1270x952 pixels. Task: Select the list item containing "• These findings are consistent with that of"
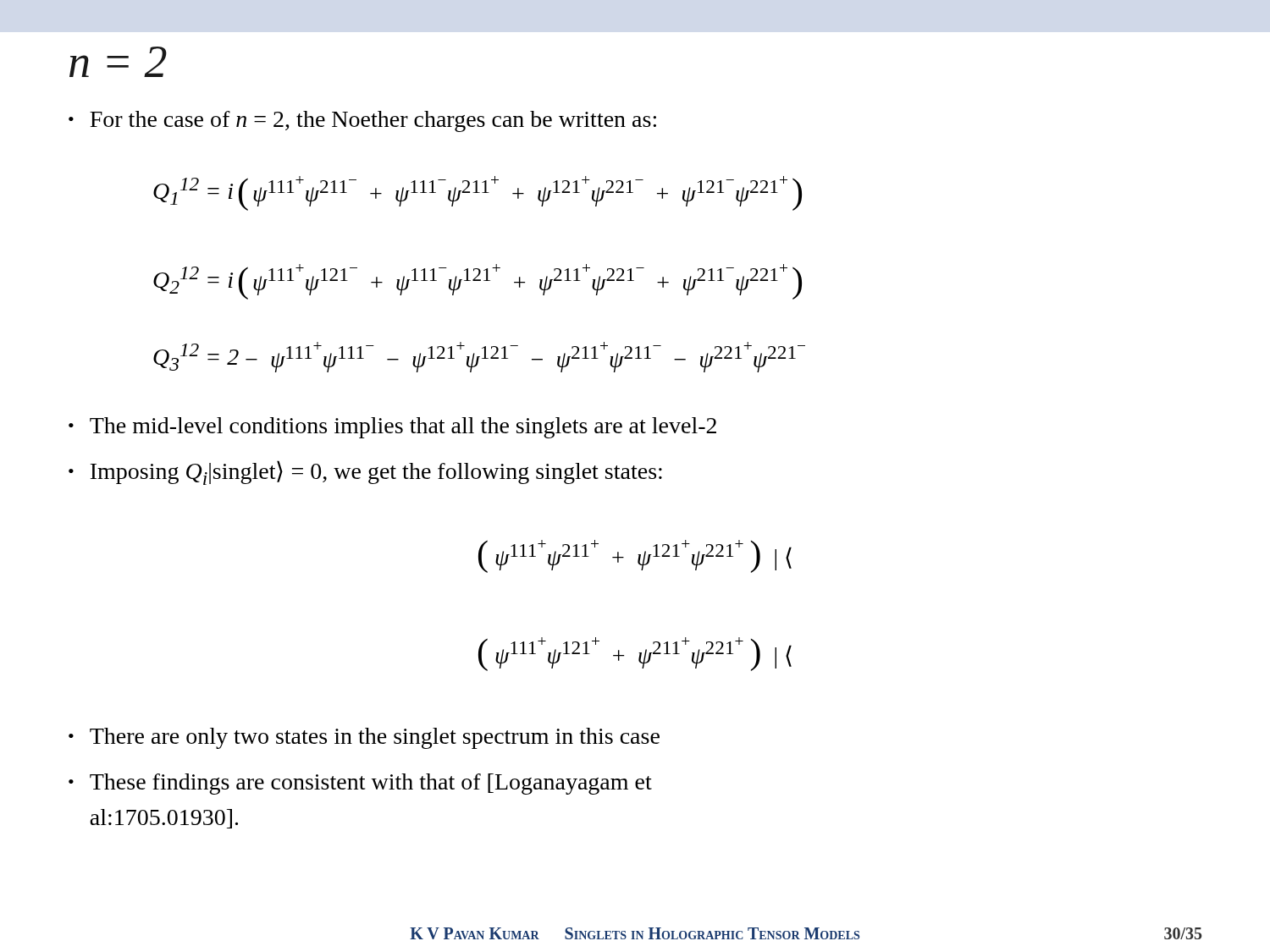(360, 799)
